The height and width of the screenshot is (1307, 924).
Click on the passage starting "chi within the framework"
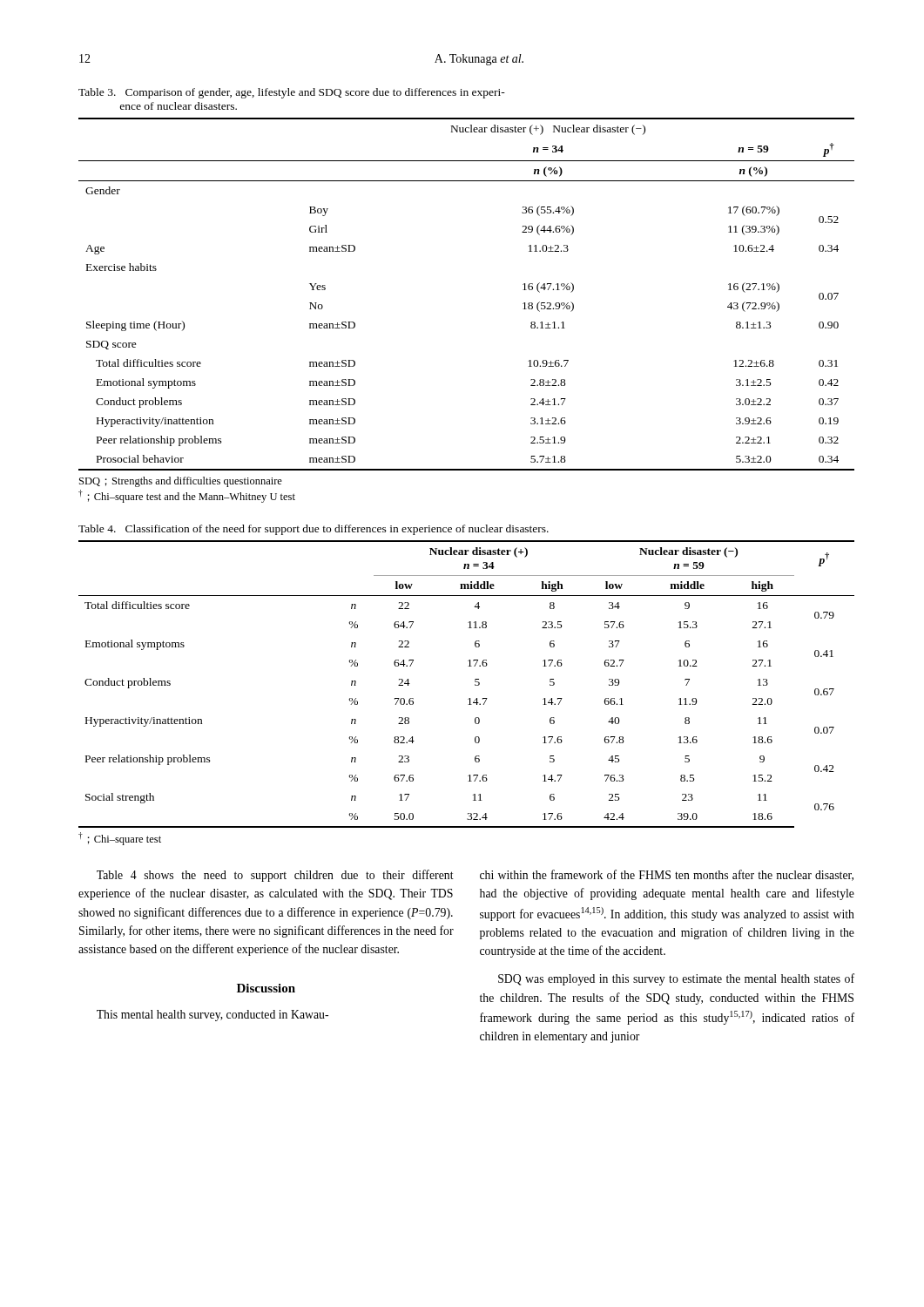[667, 956]
